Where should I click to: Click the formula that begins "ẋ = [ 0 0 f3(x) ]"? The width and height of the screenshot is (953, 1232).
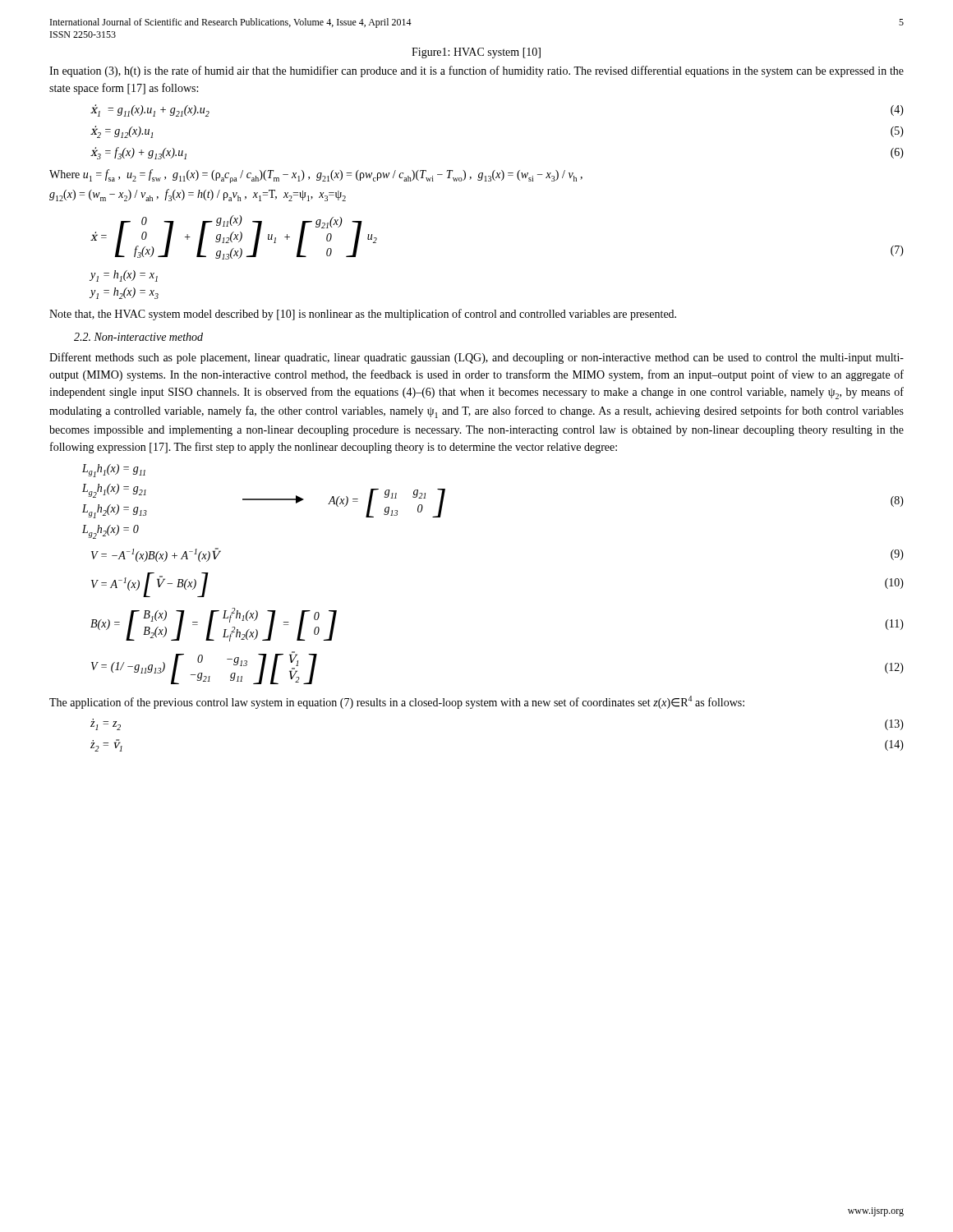(229, 238)
